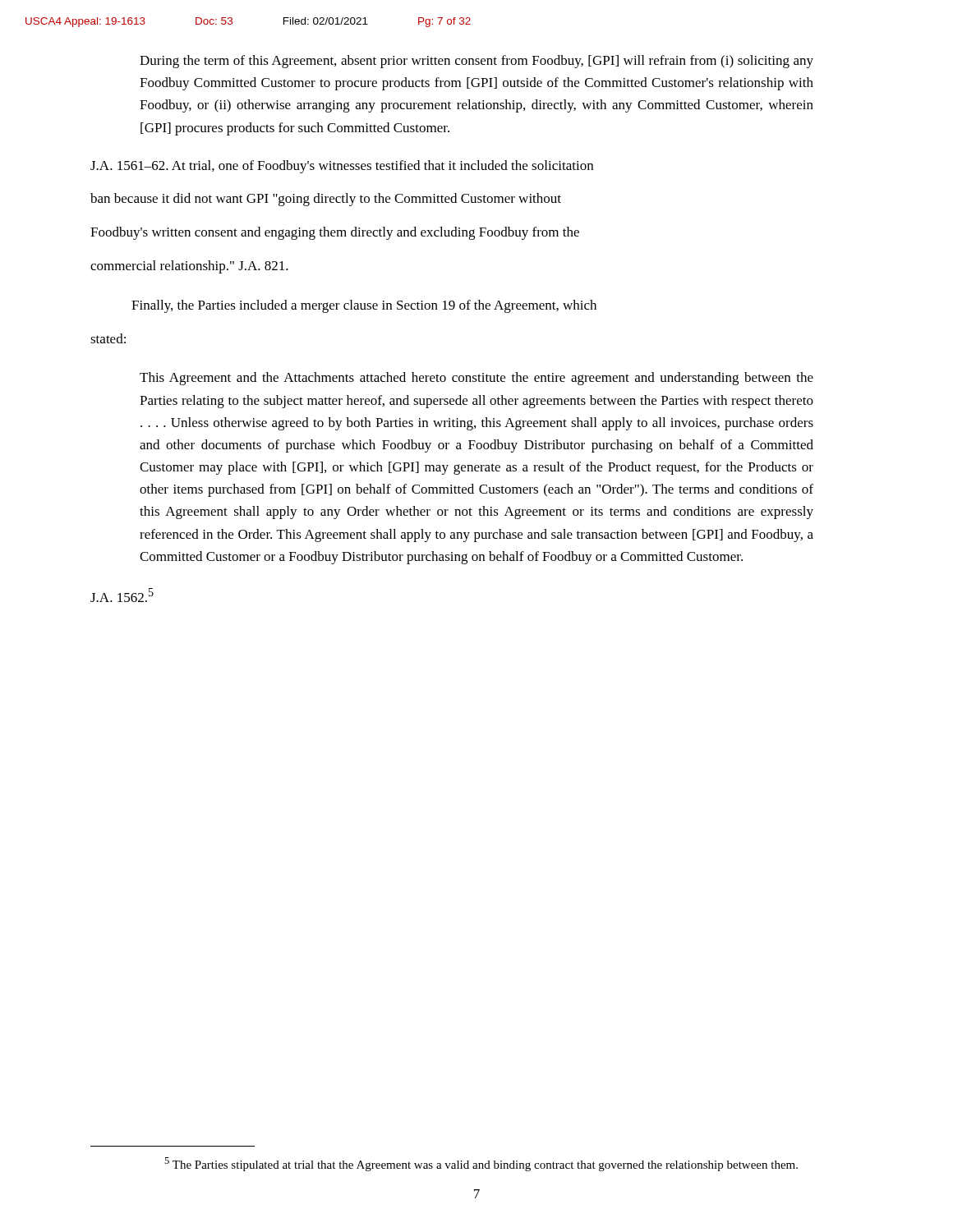Screen dimensions: 1232x953
Task: Locate the block of text that opens with "ban because it did not"
Action: click(326, 199)
